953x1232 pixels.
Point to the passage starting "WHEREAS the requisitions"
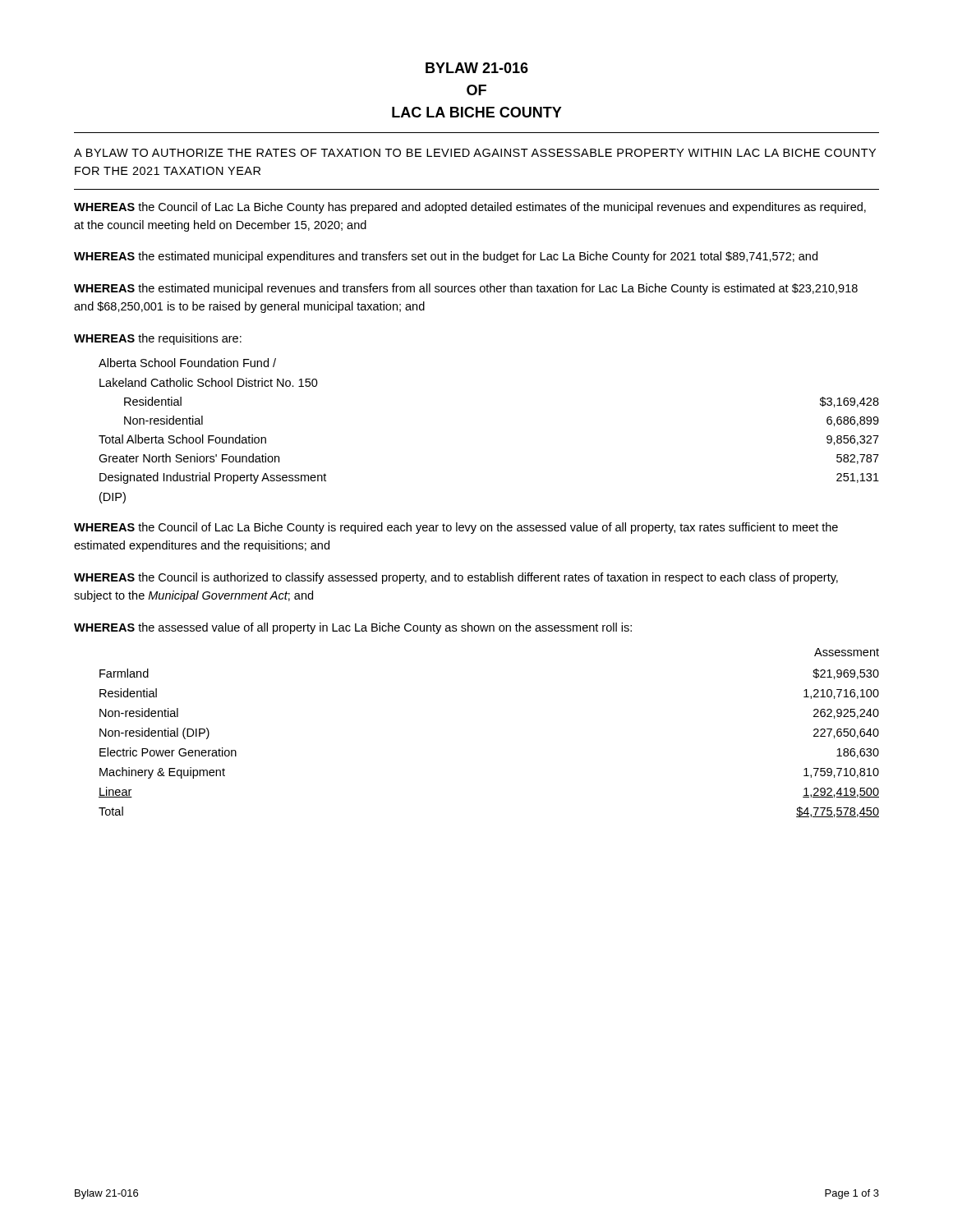pos(158,338)
